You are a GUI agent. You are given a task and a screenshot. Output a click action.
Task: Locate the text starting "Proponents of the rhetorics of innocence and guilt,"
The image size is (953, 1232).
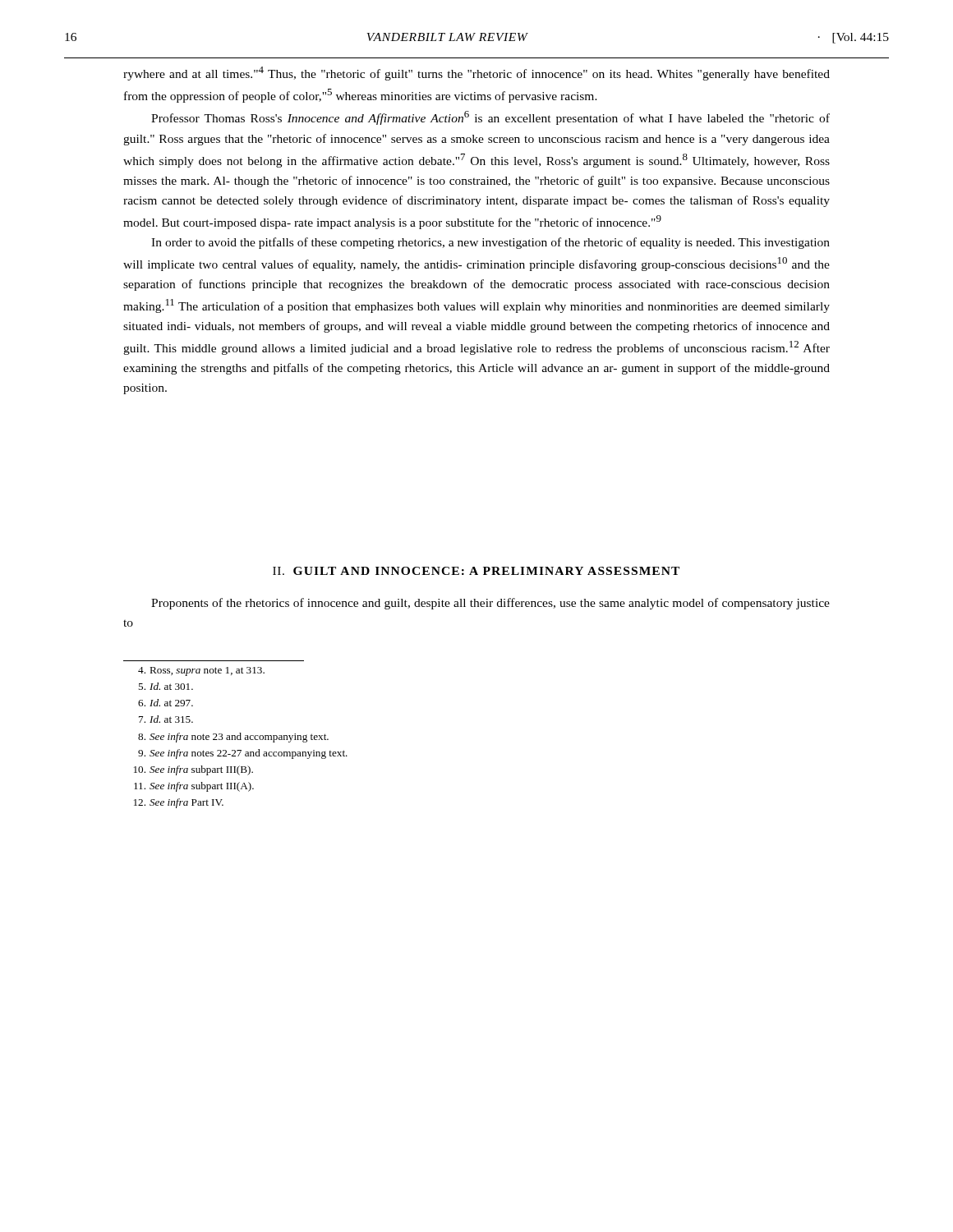476,613
